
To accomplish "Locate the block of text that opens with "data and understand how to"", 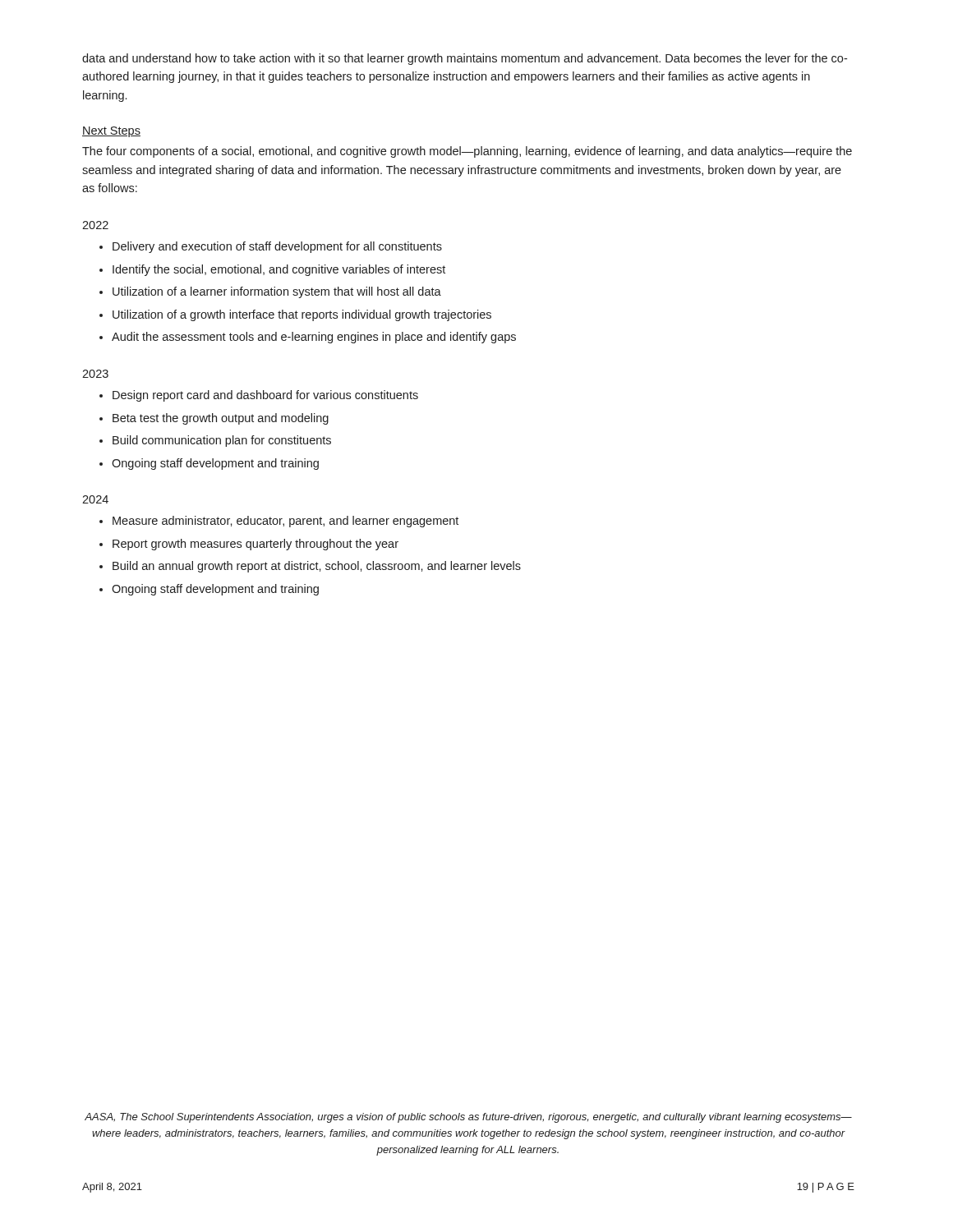I will [x=465, y=77].
